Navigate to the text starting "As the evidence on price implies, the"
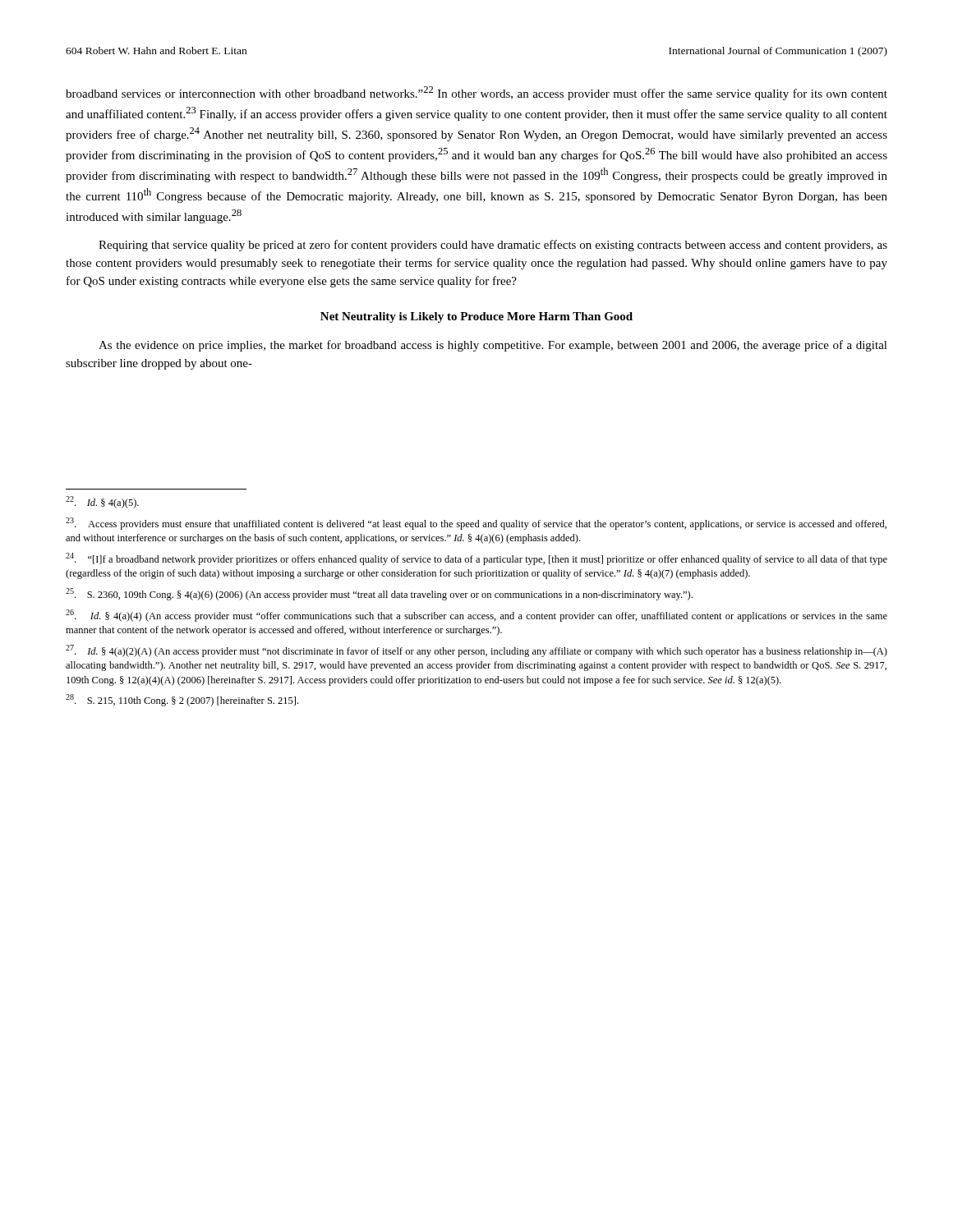The width and height of the screenshot is (953, 1232). pyautogui.click(x=476, y=354)
